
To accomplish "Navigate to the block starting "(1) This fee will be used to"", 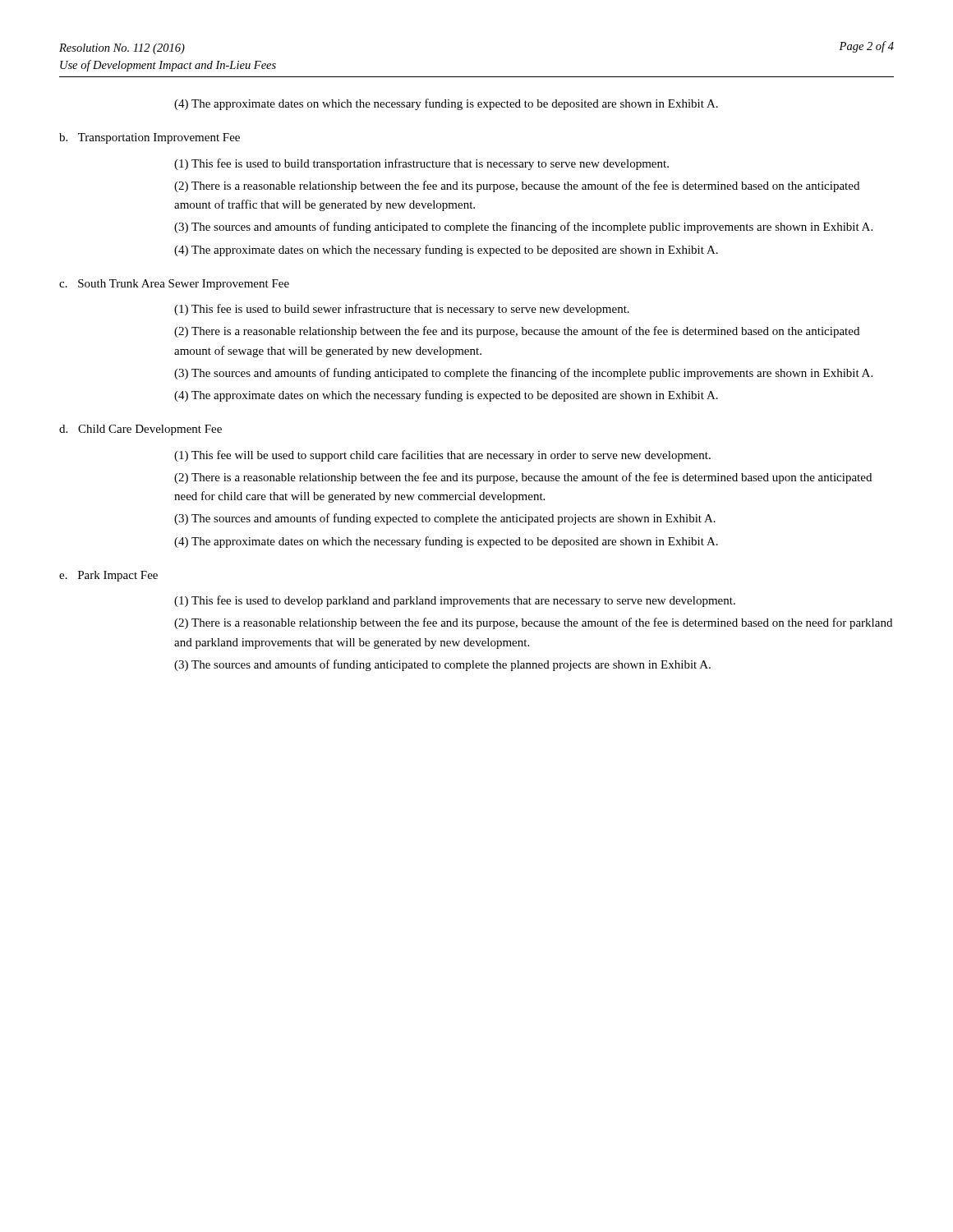I will (x=443, y=455).
